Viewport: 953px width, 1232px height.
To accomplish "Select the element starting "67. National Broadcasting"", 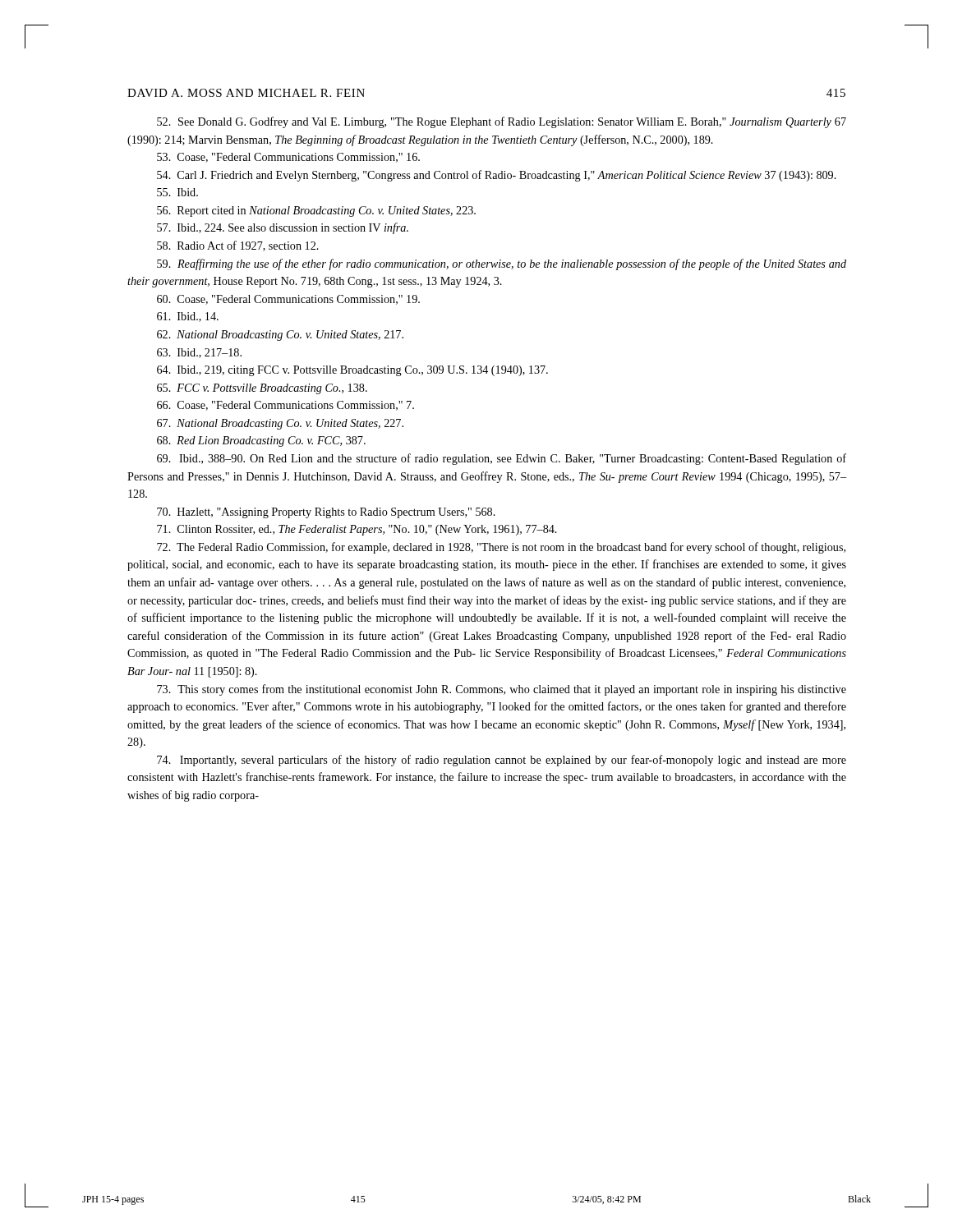I will pos(280,424).
